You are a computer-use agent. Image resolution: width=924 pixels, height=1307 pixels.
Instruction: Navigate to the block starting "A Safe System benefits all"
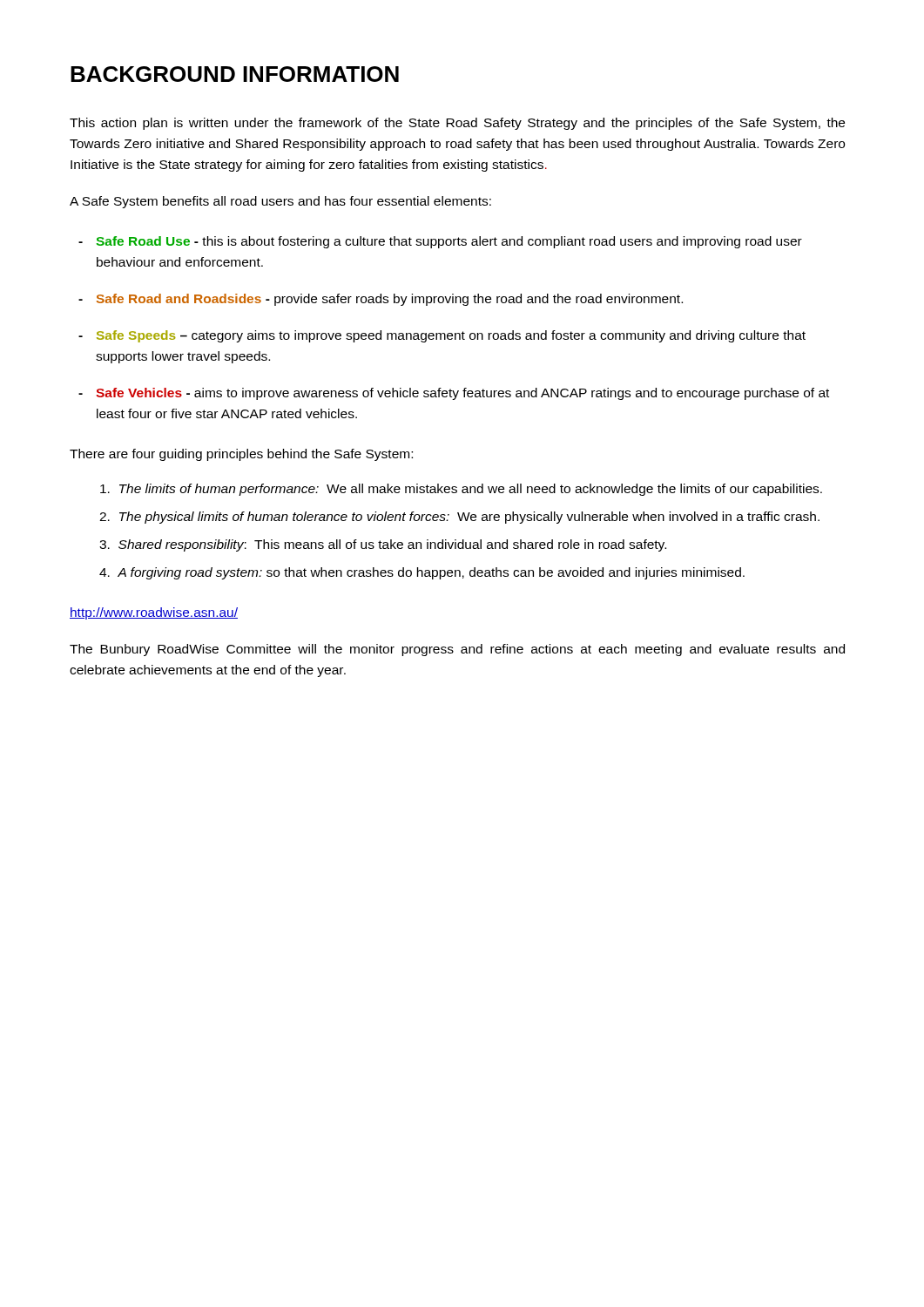tap(281, 201)
